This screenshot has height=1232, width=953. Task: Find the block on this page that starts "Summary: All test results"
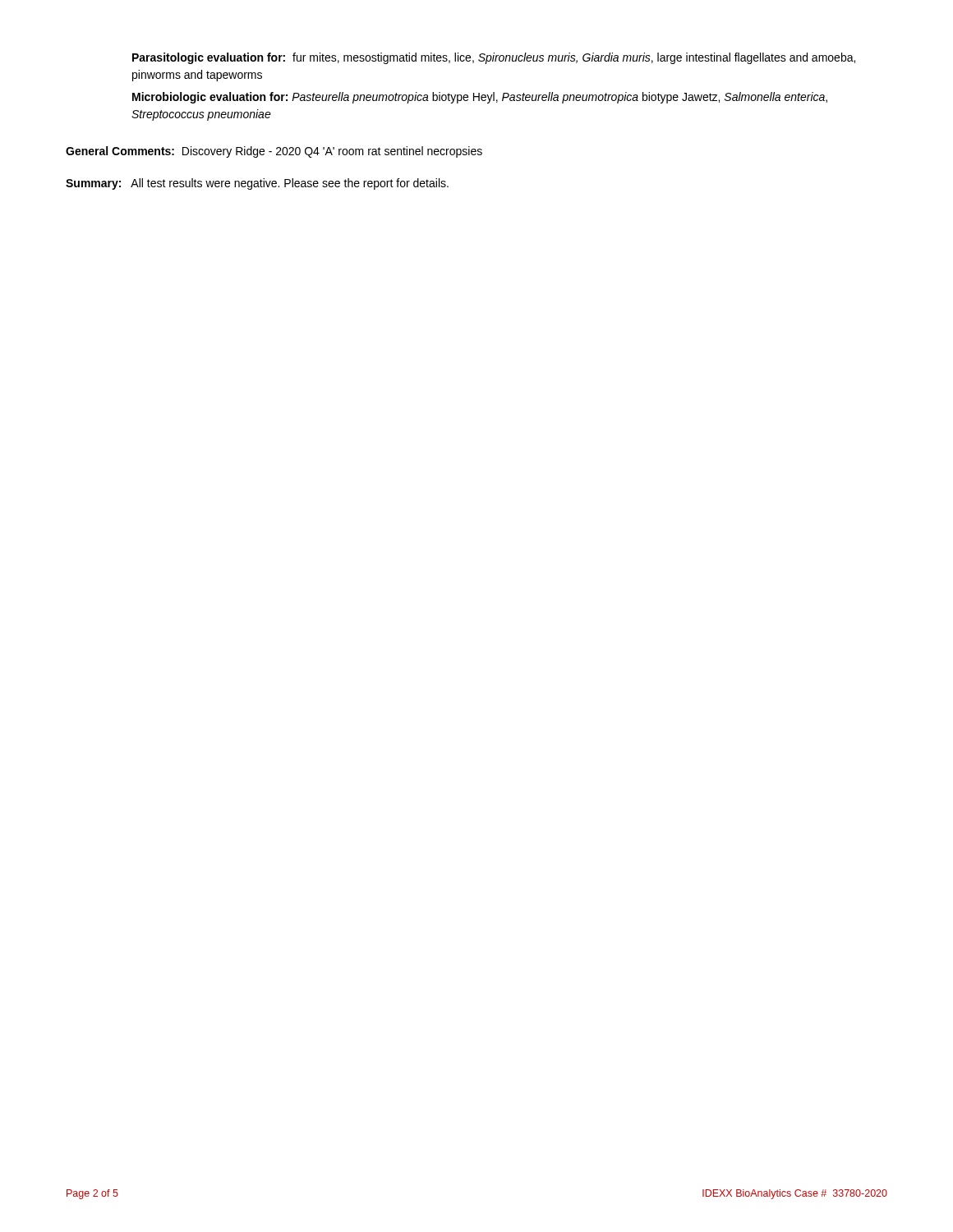258,183
